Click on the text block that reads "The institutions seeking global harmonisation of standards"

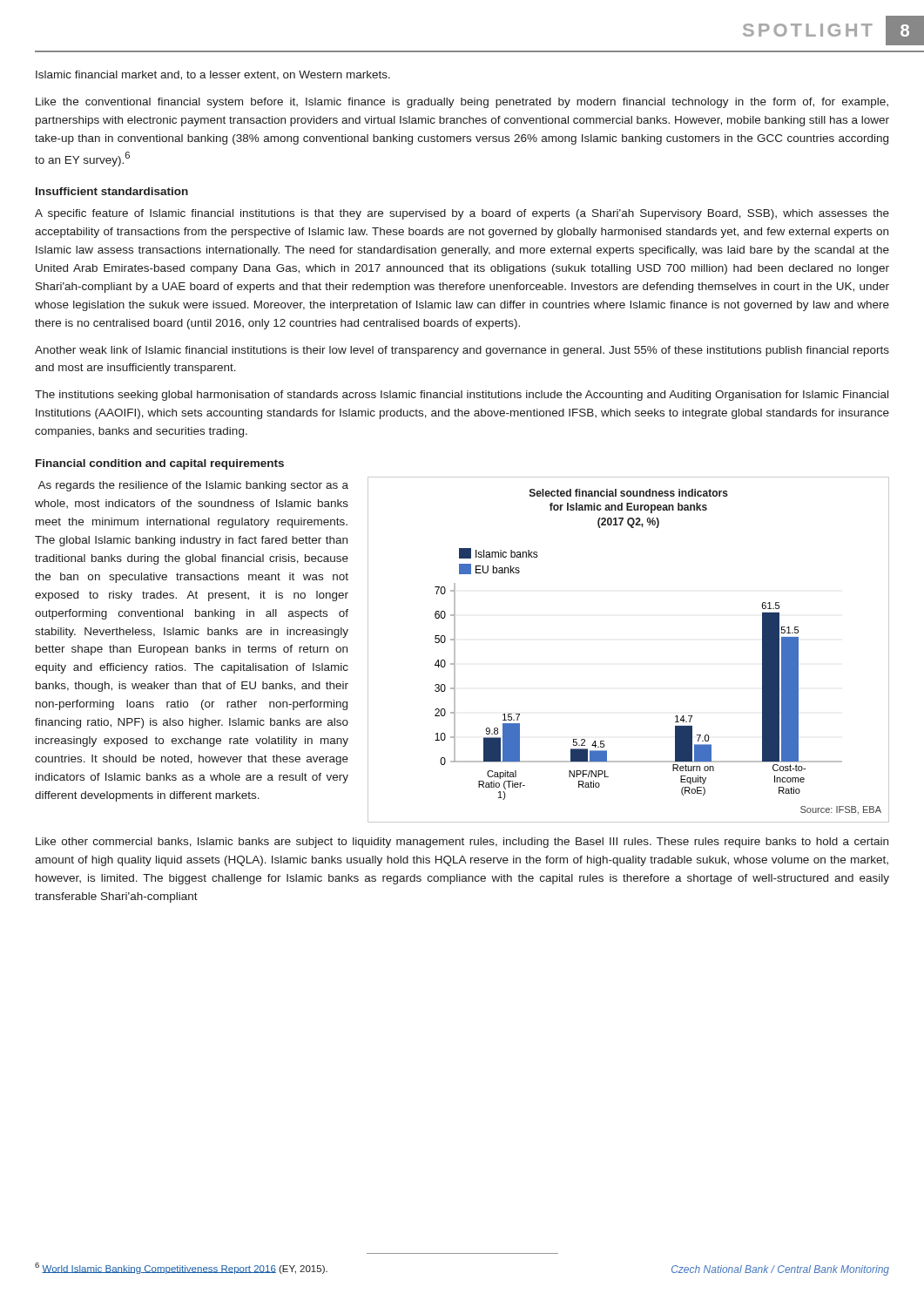click(462, 413)
